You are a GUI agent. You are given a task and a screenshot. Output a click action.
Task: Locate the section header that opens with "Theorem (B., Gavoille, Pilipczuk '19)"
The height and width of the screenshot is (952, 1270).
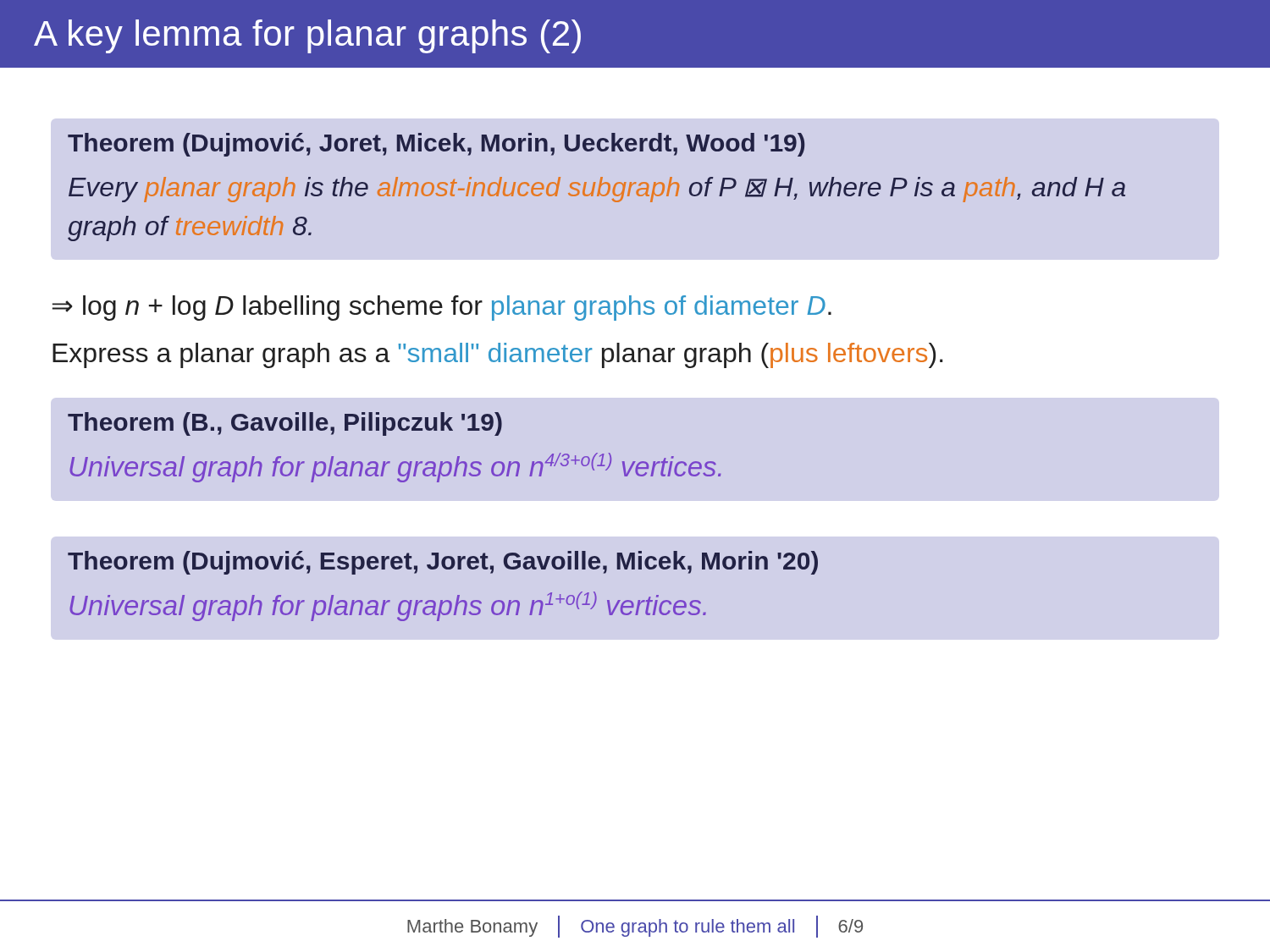[x=635, y=448]
